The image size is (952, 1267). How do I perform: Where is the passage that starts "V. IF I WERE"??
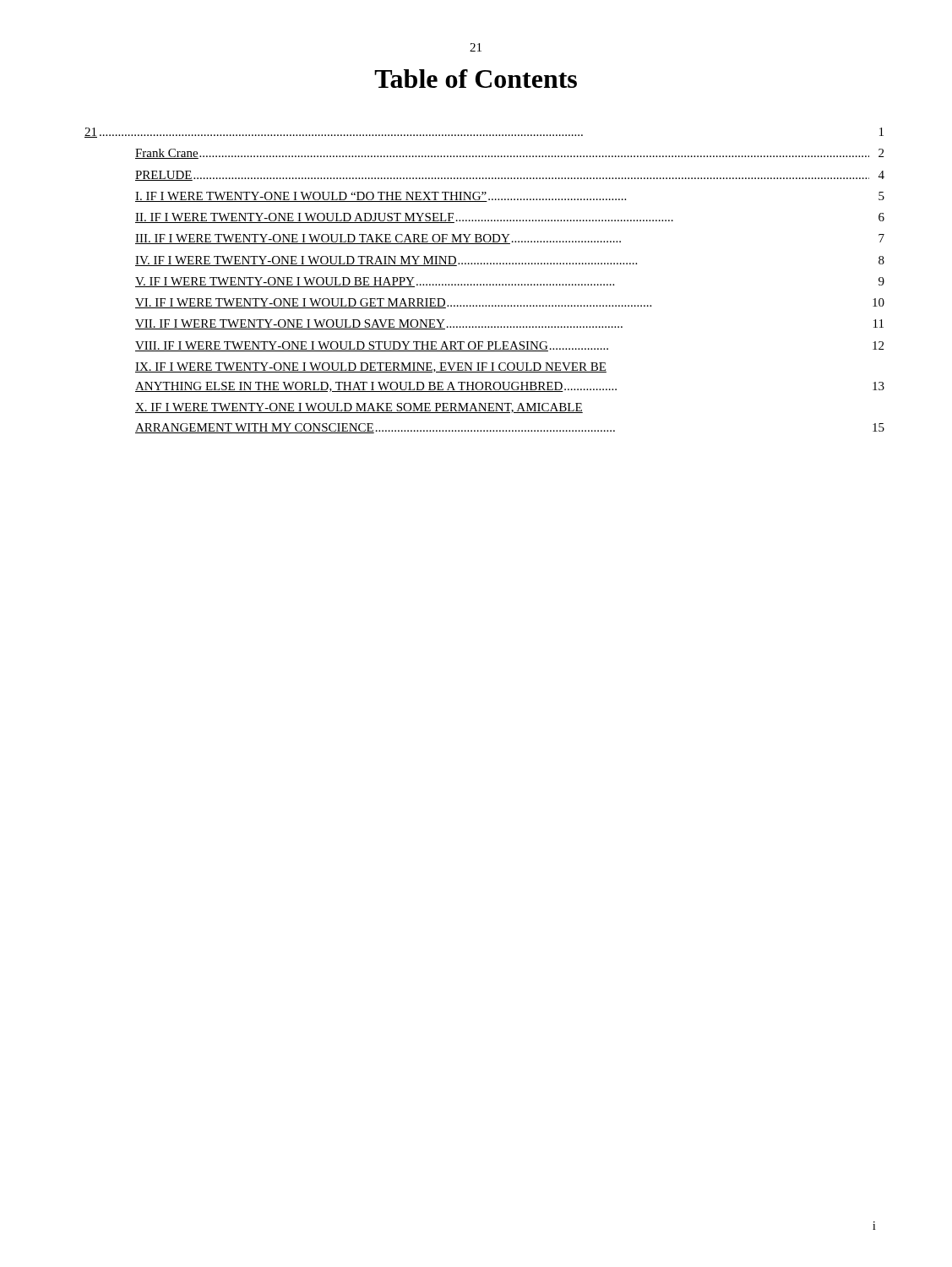point(510,282)
